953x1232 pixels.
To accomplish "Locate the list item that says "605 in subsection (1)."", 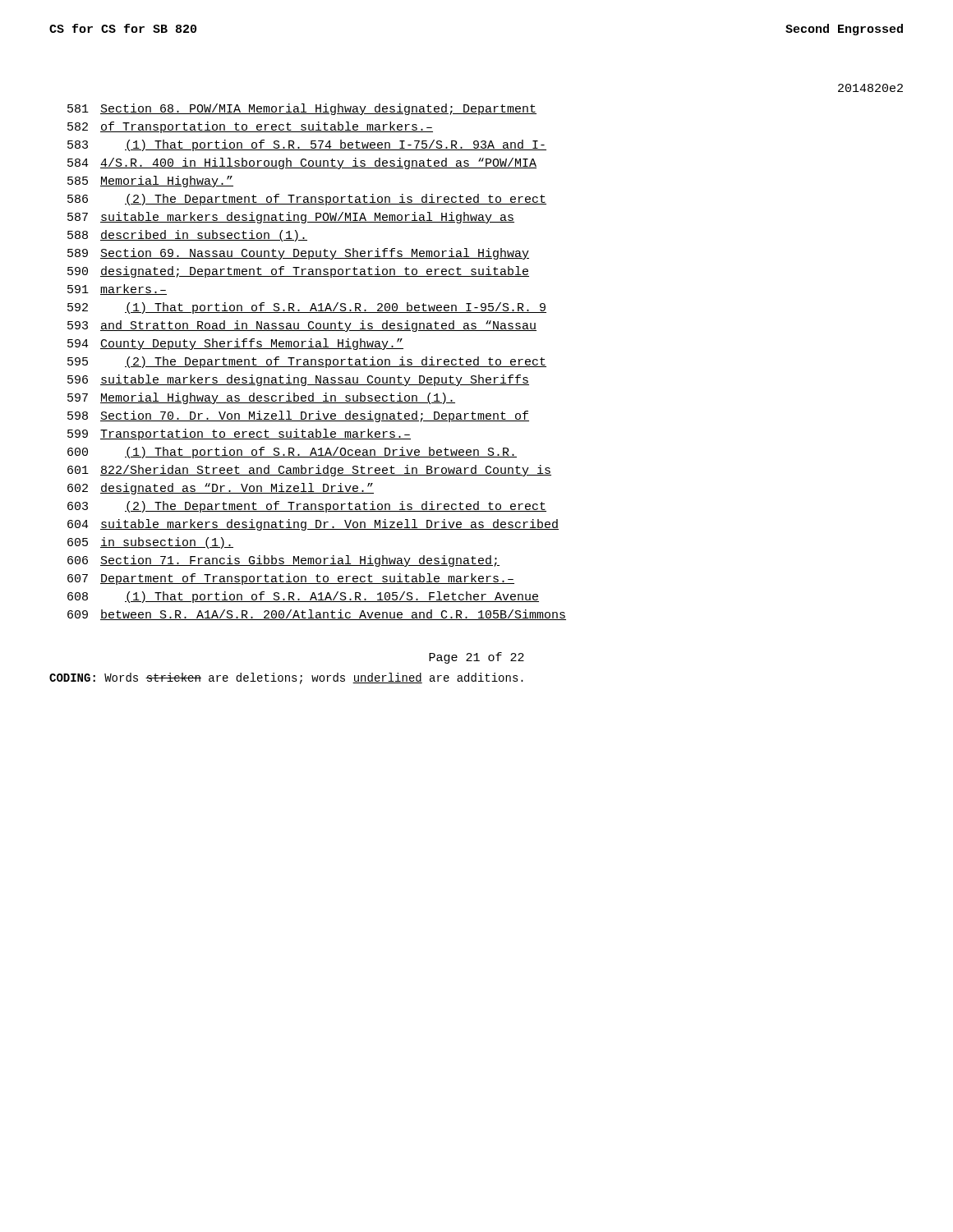I will [x=150, y=543].
